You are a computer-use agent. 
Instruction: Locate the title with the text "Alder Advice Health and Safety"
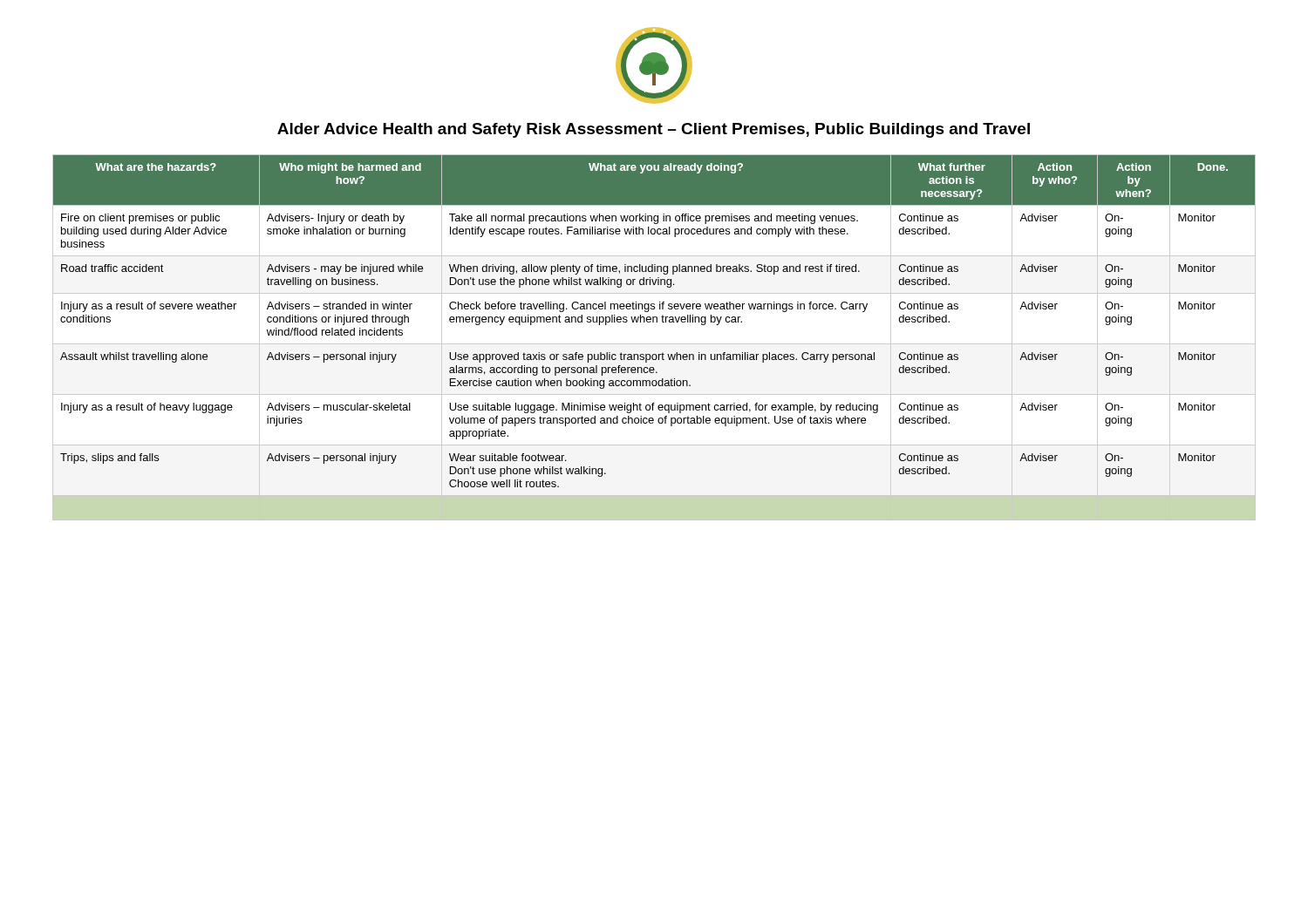[654, 129]
